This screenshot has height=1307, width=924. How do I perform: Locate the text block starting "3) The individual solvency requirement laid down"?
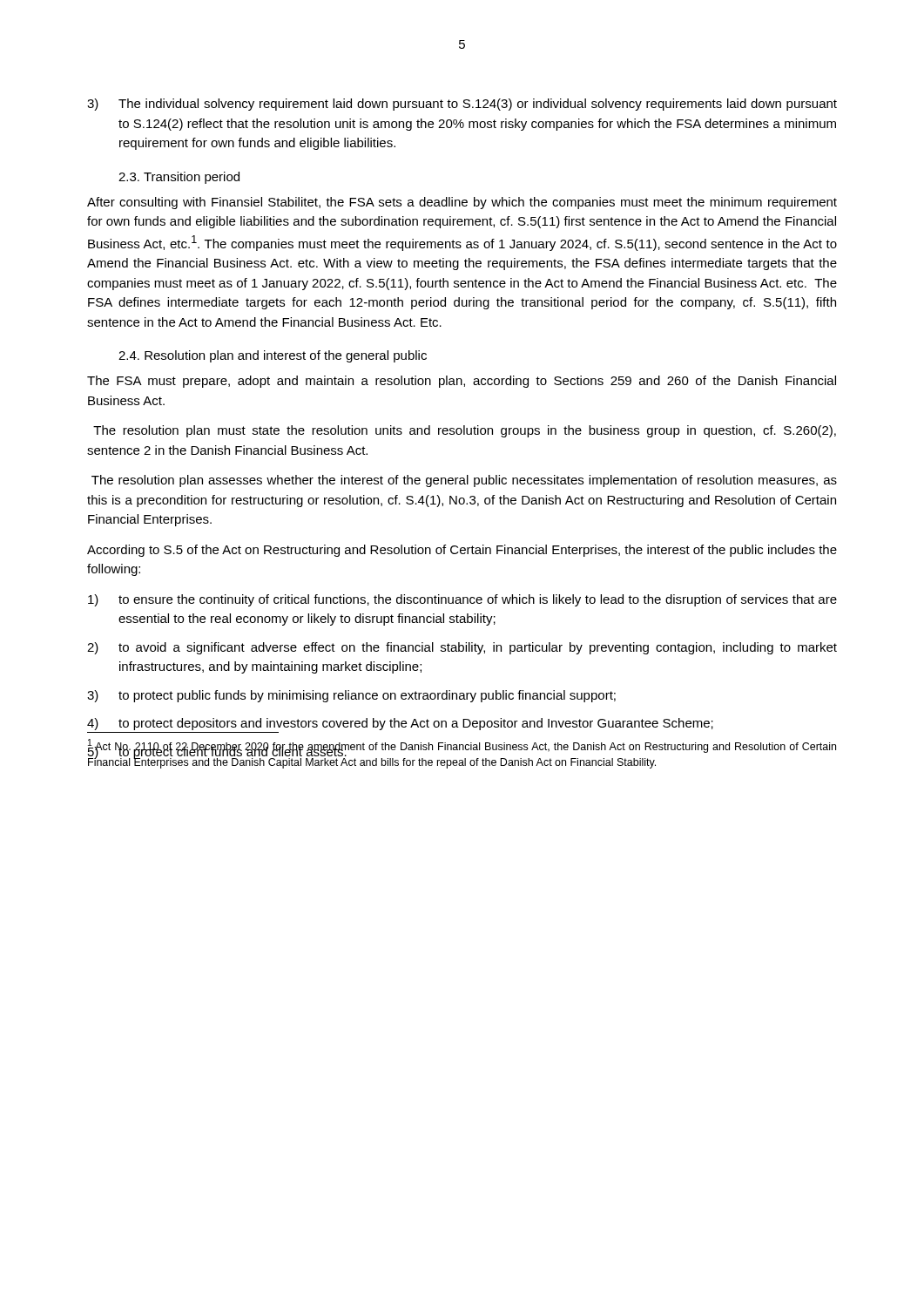click(x=462, y=124)
